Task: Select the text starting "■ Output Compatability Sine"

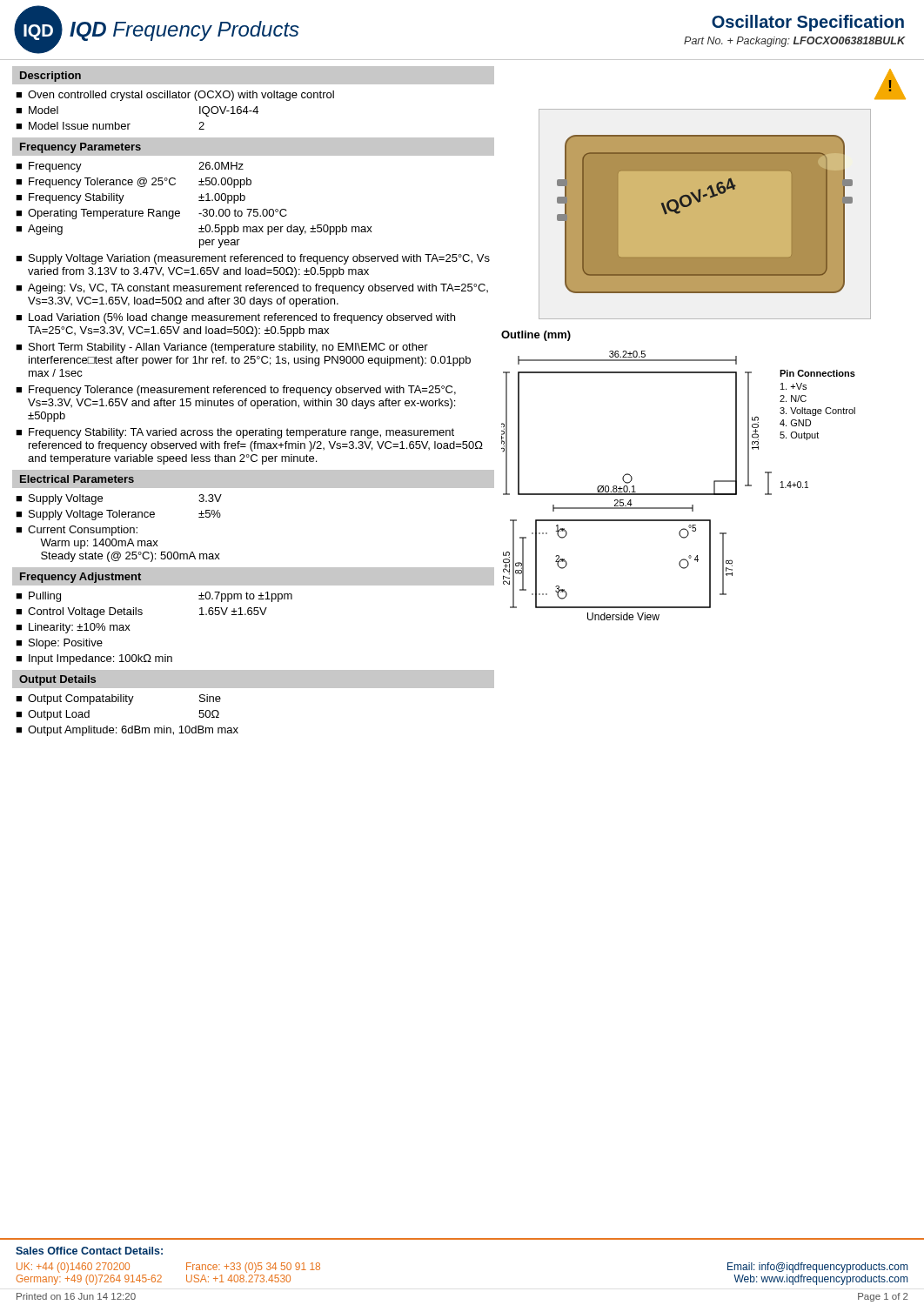Action: coord(118,698)
